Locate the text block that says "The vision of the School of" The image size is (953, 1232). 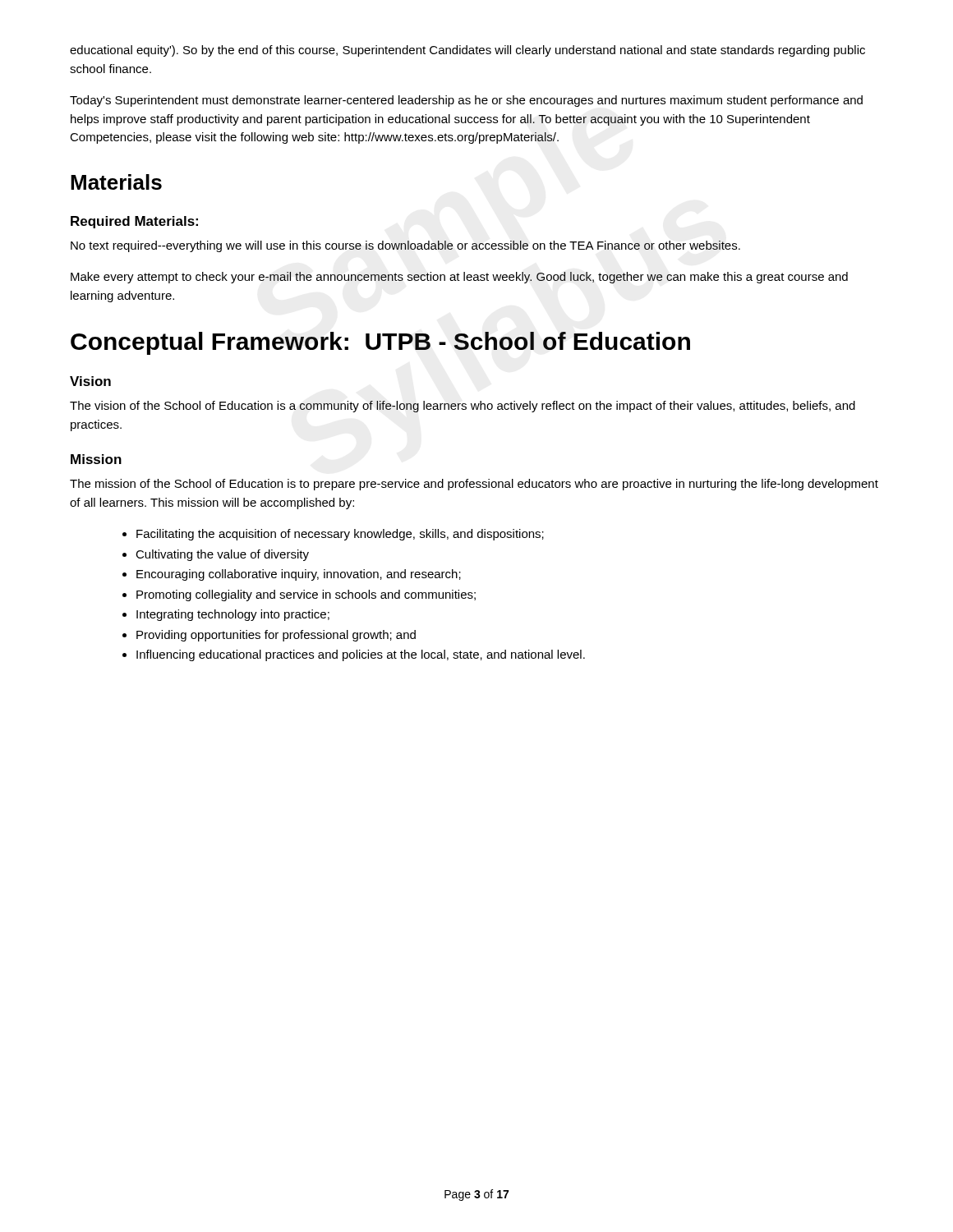coord(476,415)
